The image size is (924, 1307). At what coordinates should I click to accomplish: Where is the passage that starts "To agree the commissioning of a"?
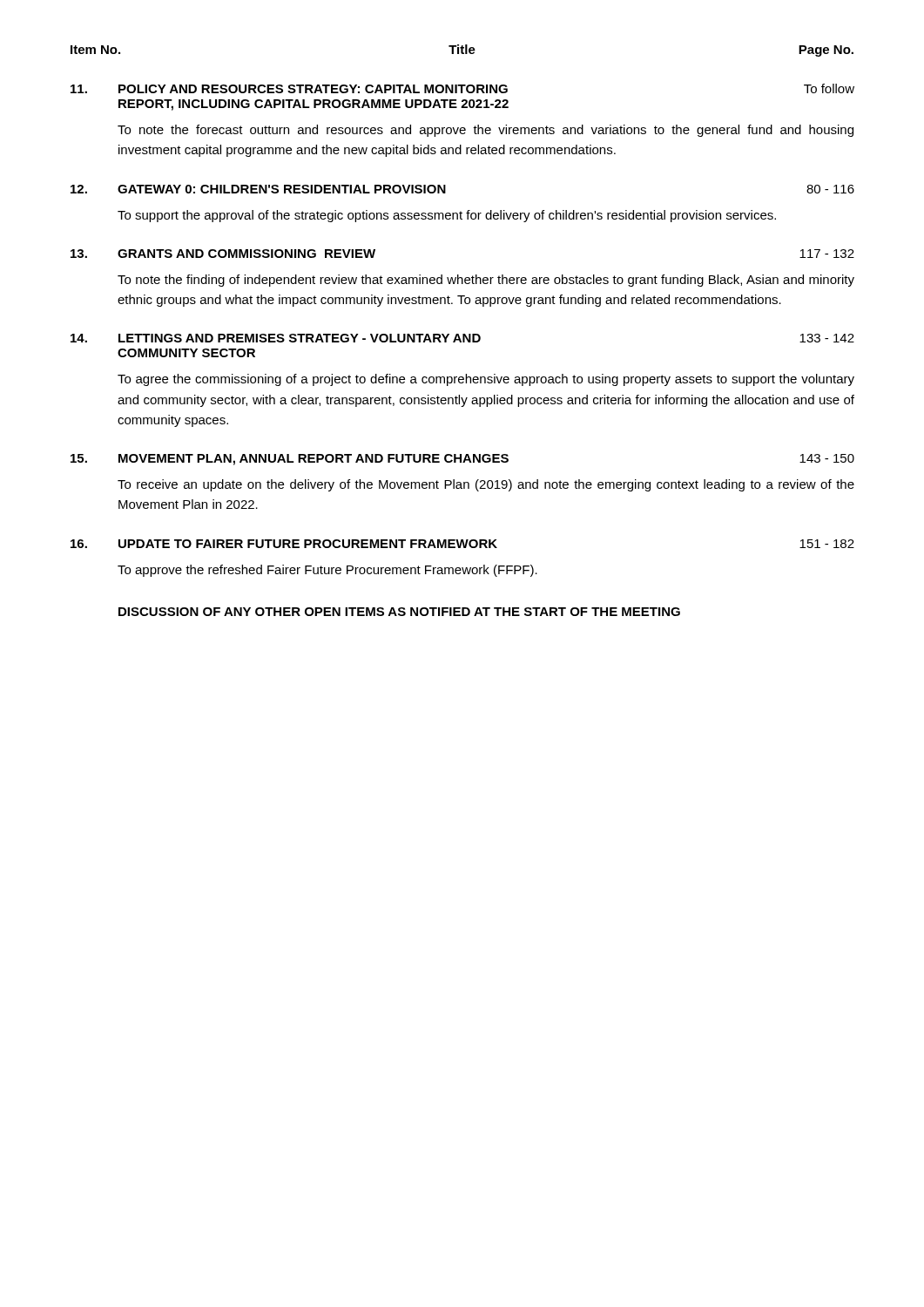(486, 399)
